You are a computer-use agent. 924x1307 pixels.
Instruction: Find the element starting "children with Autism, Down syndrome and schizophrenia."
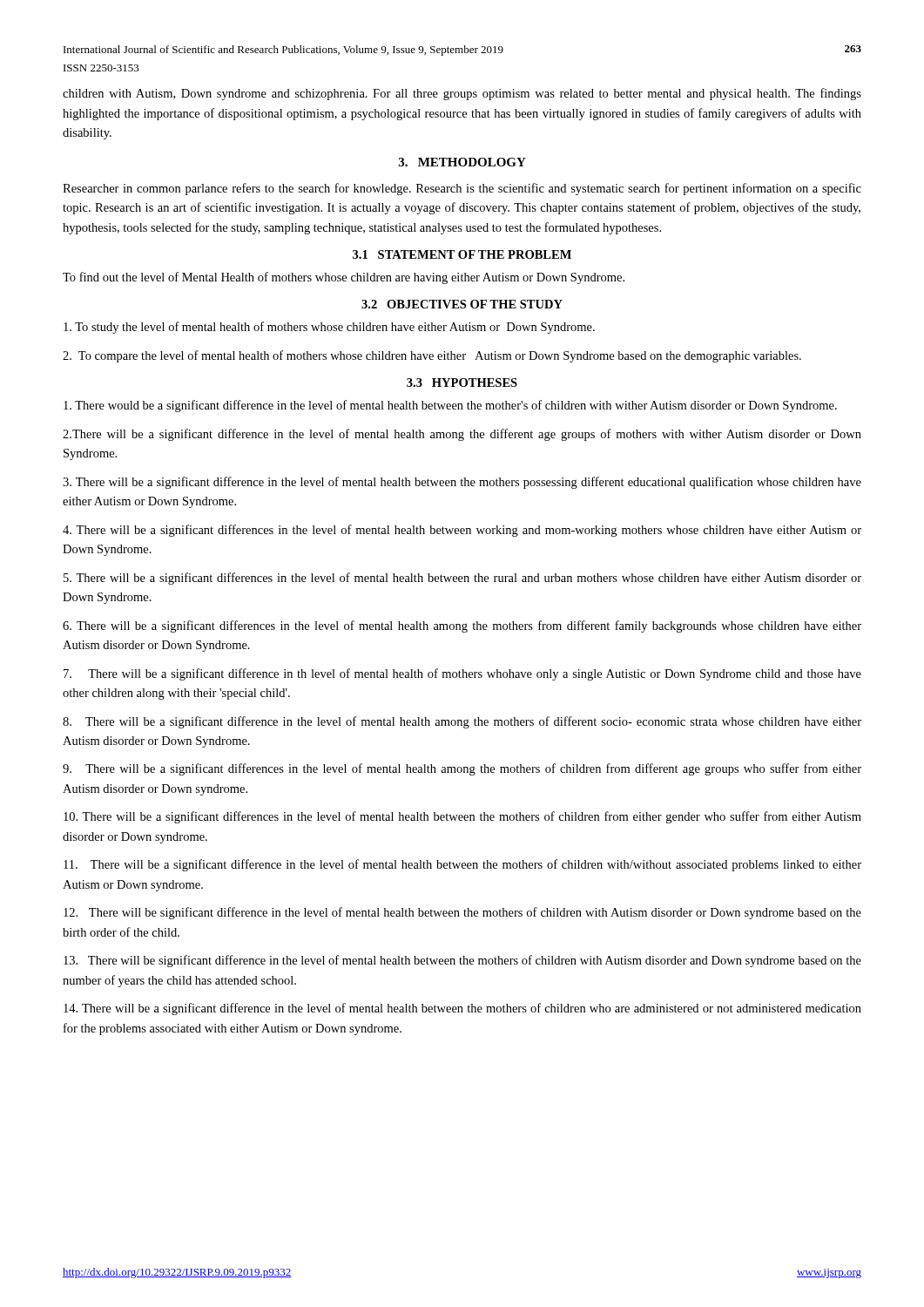tap(462, 113)
